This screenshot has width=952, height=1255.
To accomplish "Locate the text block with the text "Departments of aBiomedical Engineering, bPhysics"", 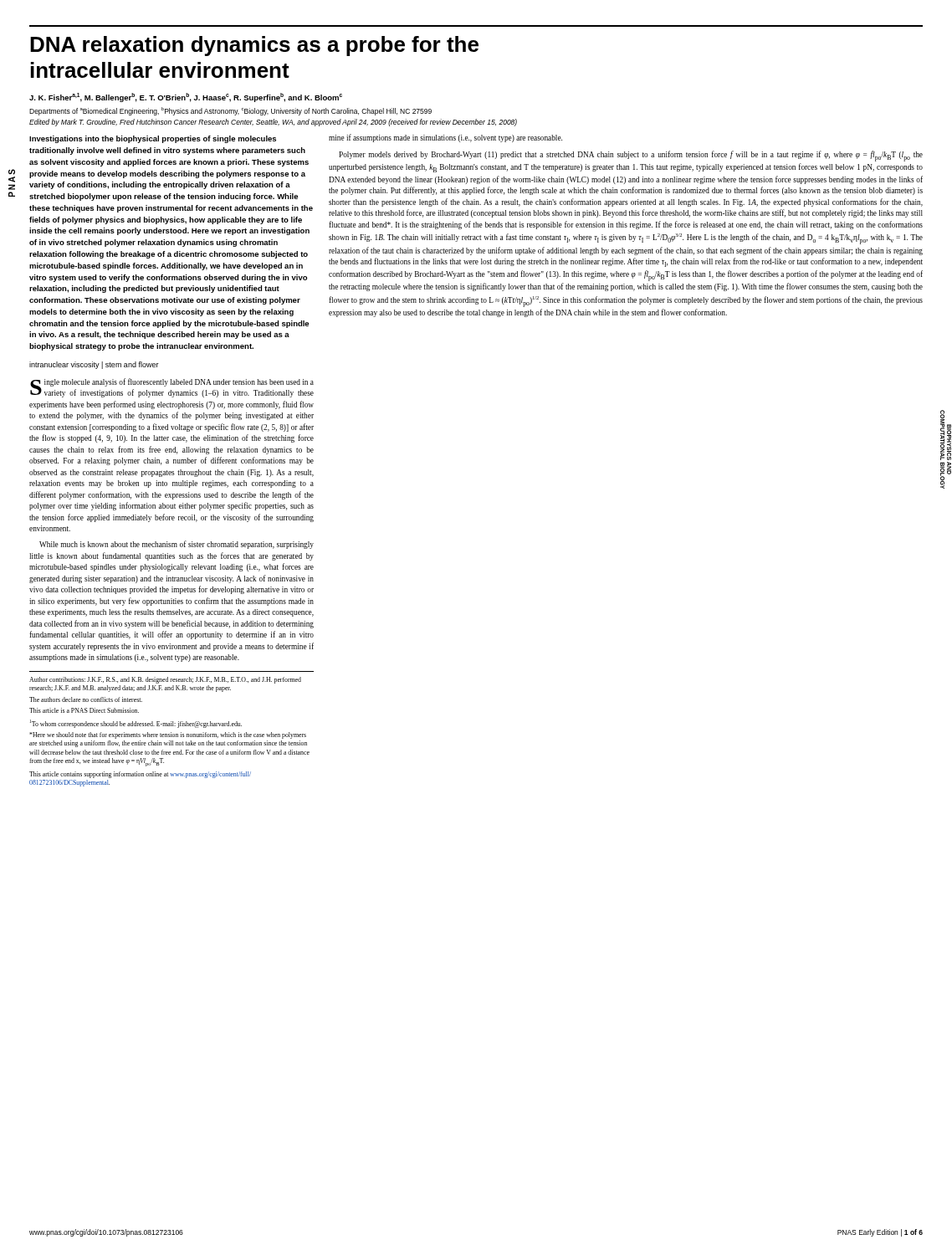I will pos(231,110).
